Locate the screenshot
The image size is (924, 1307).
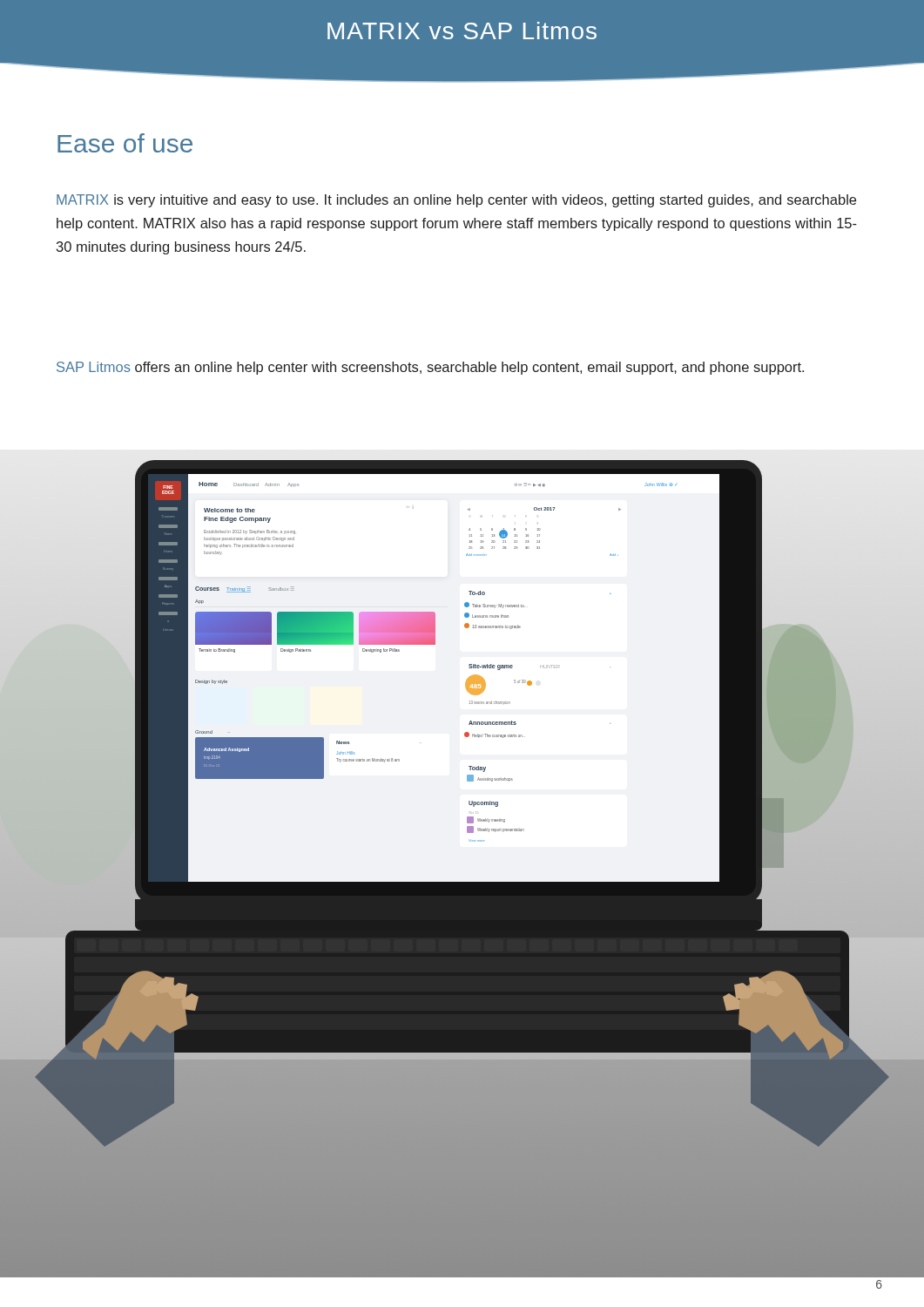[462, 863]
